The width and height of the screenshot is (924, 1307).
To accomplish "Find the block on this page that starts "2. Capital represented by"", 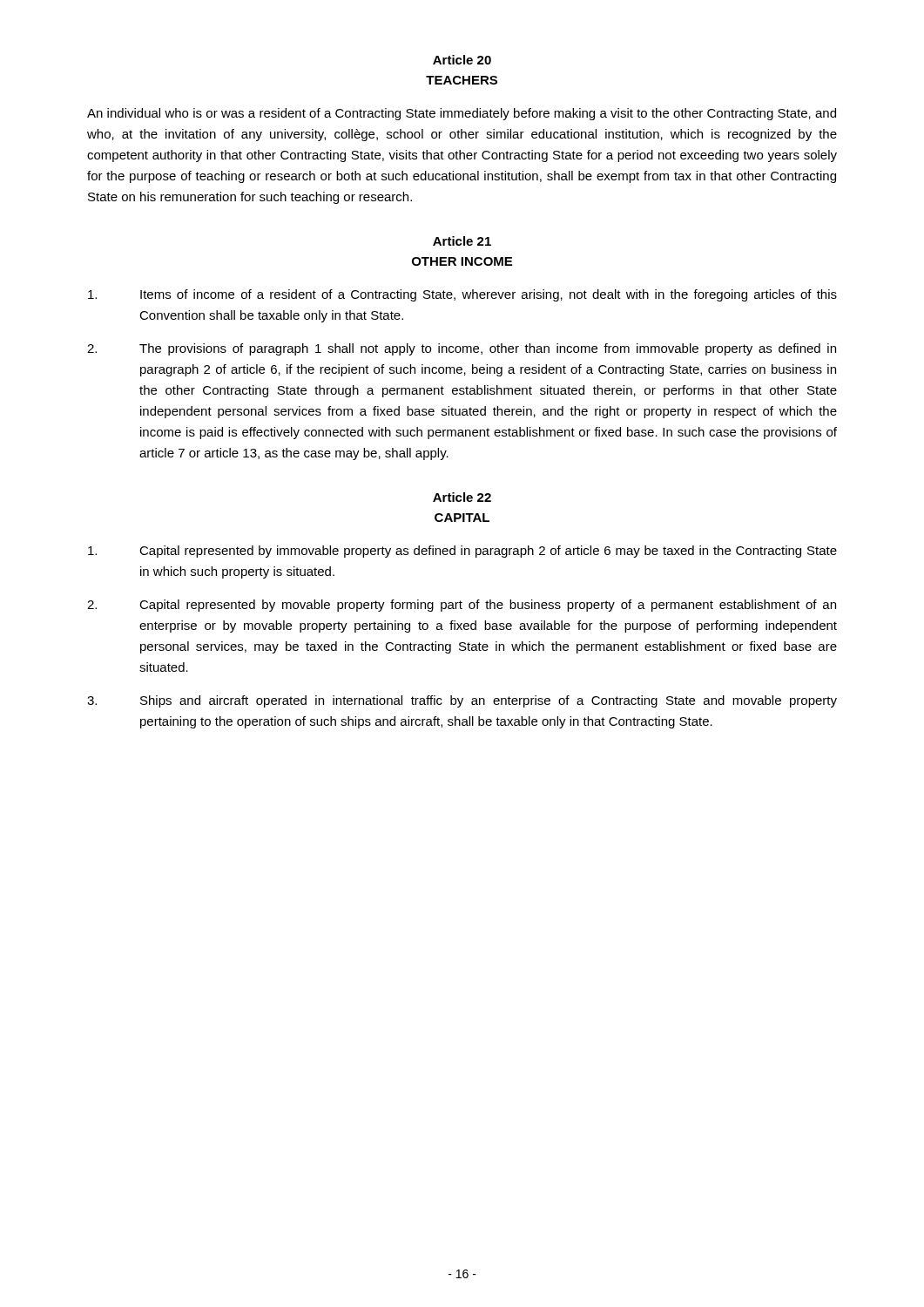I will 462,636.
